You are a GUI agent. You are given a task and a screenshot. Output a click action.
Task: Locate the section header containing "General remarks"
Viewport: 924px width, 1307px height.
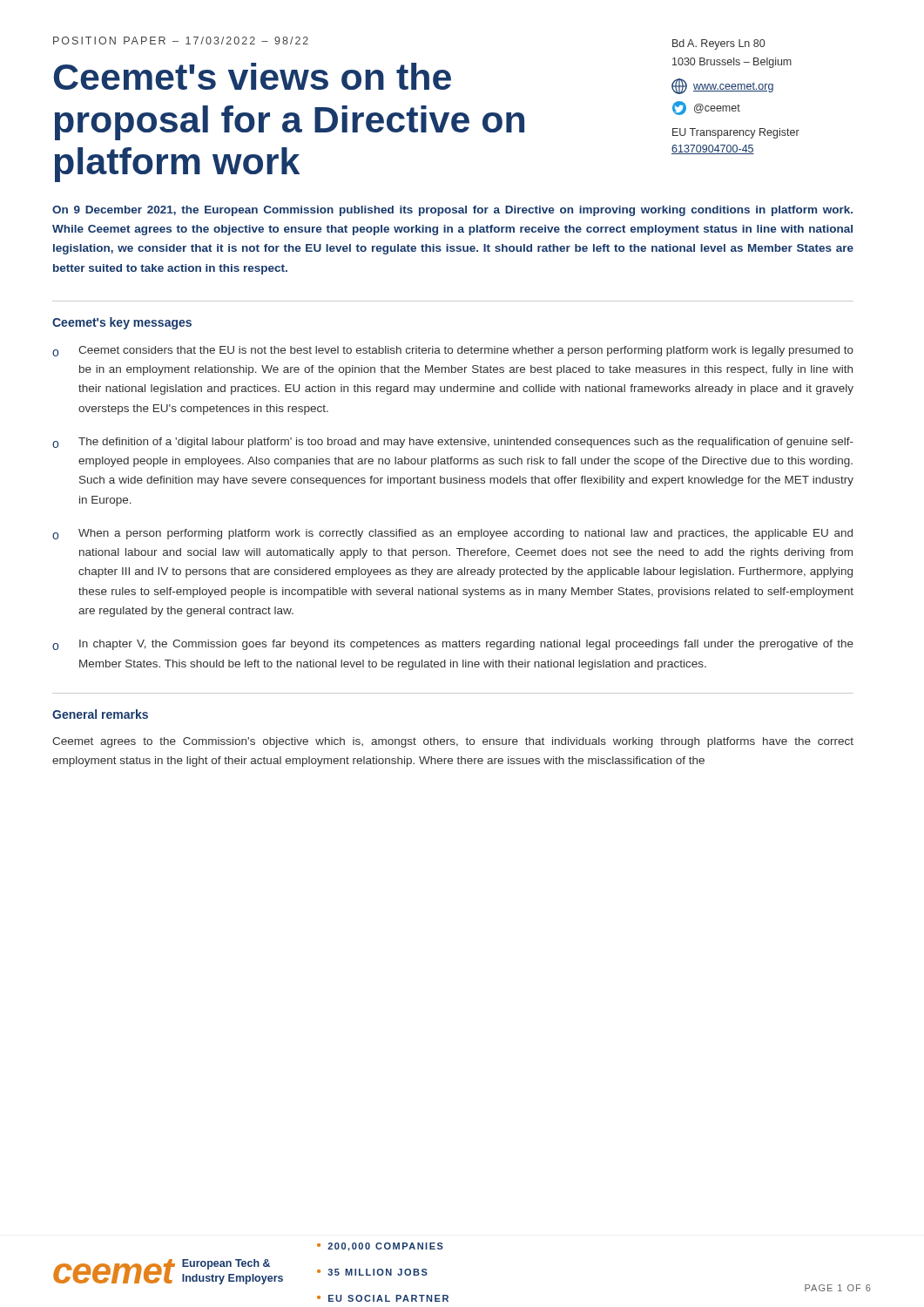100,714
